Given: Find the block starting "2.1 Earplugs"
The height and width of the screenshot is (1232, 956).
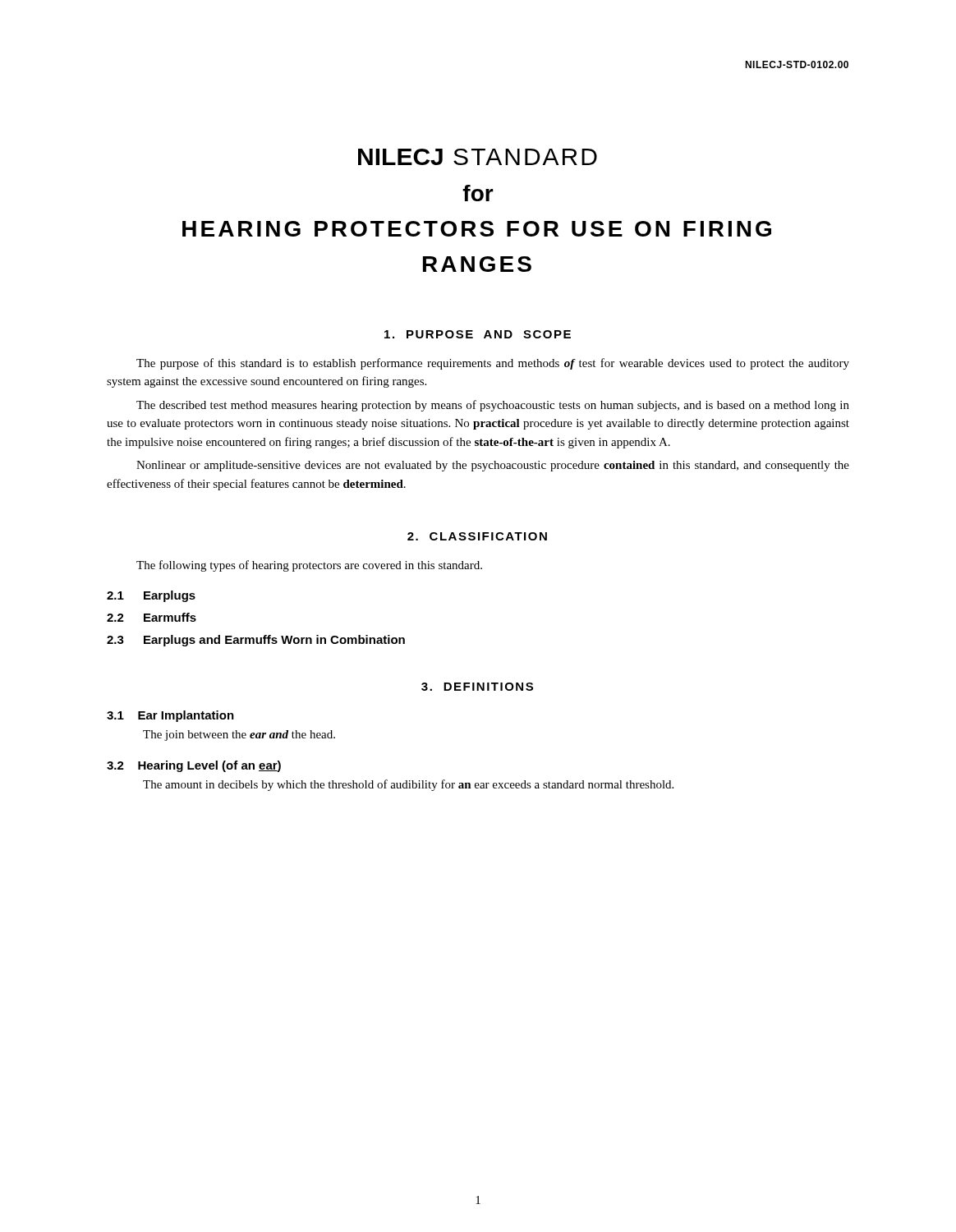Looking at the screenshot, I should [x=151, y=595].
